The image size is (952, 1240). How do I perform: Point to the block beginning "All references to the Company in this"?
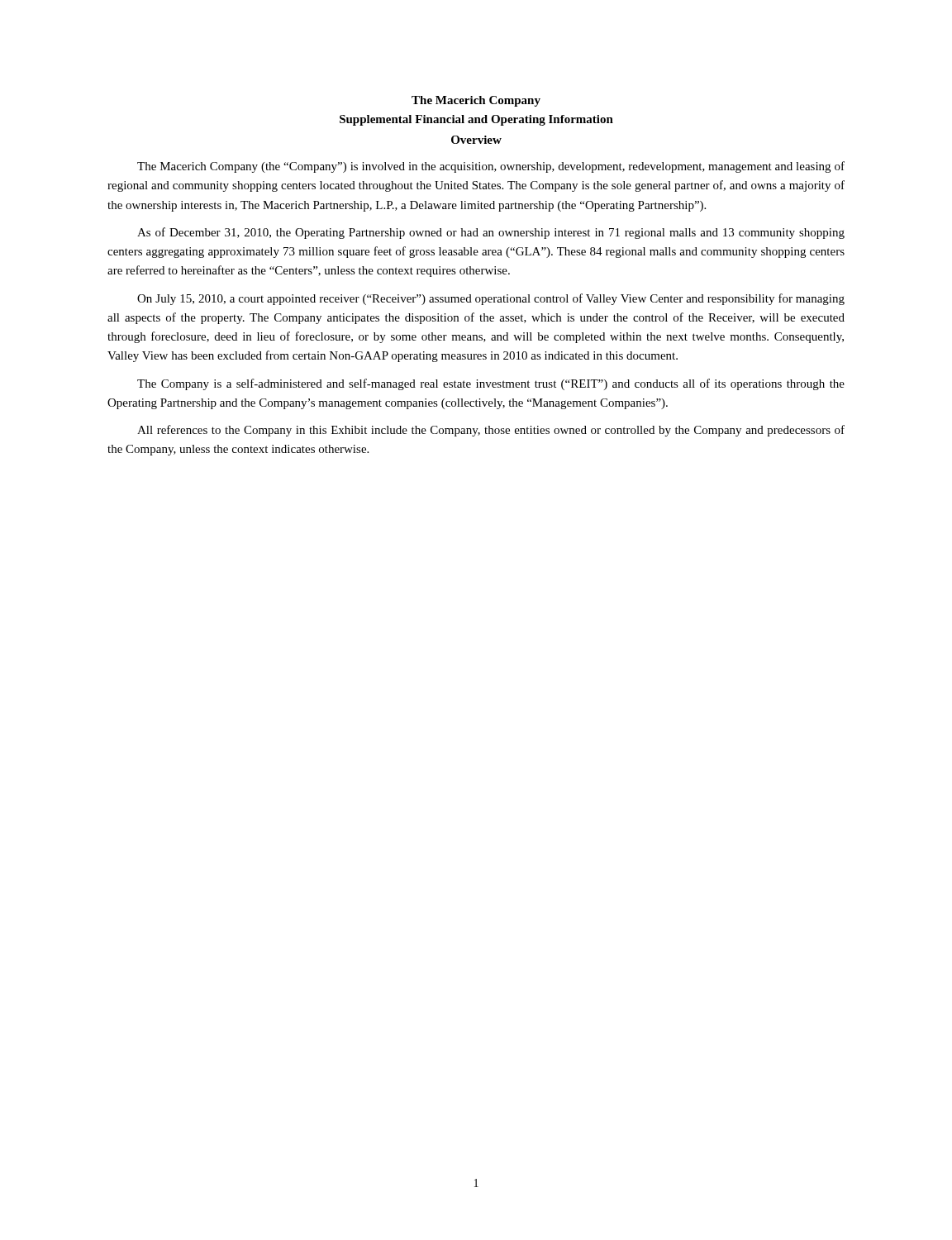476,439
